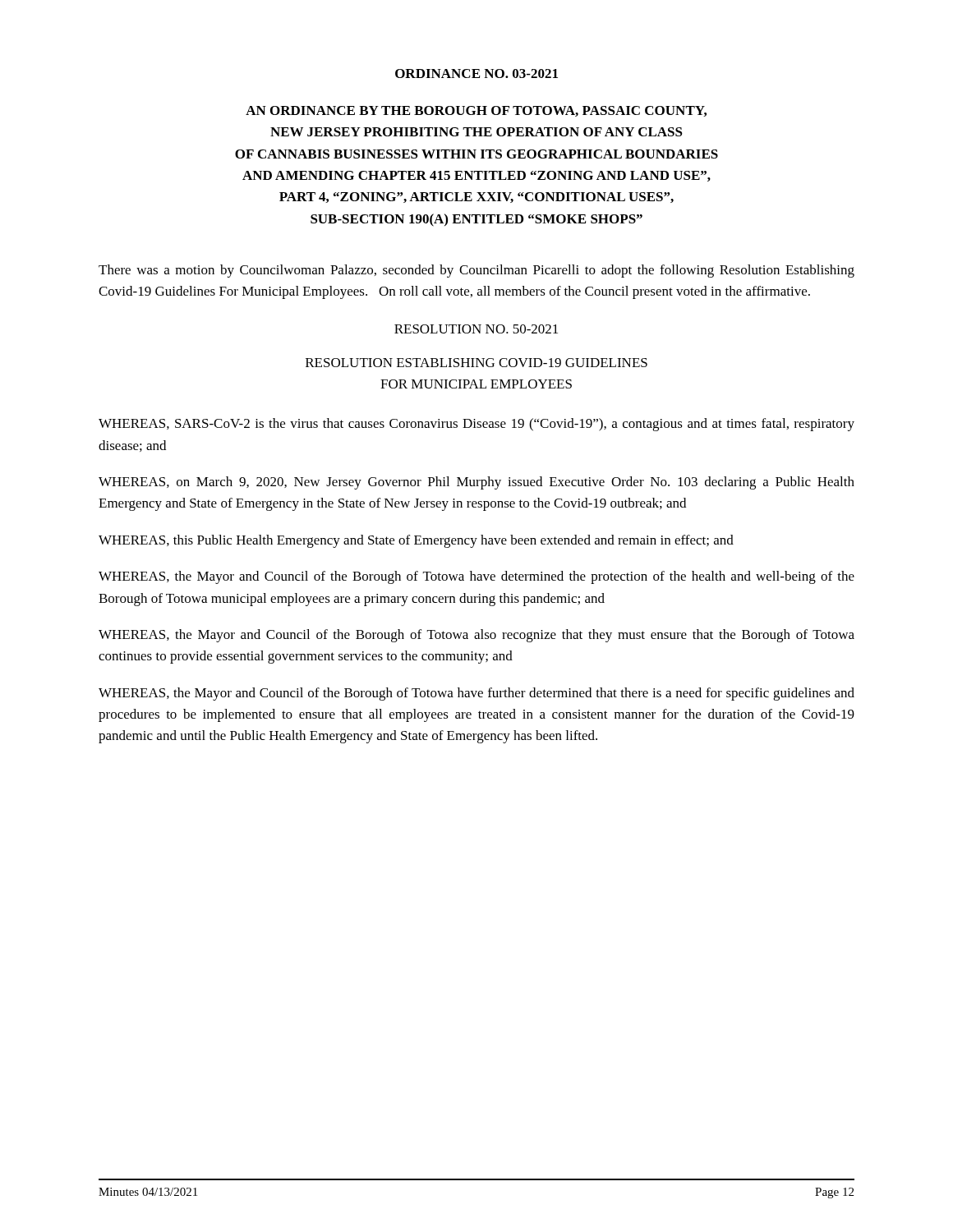Viewport: 953px width, 1232px height.
Task: Locate the passage starting "AN ORDINANCE BY THE BOROUGH OF TOTOWA, PASSAIC"
Action: pyautogui.click(x=476, y=165)
